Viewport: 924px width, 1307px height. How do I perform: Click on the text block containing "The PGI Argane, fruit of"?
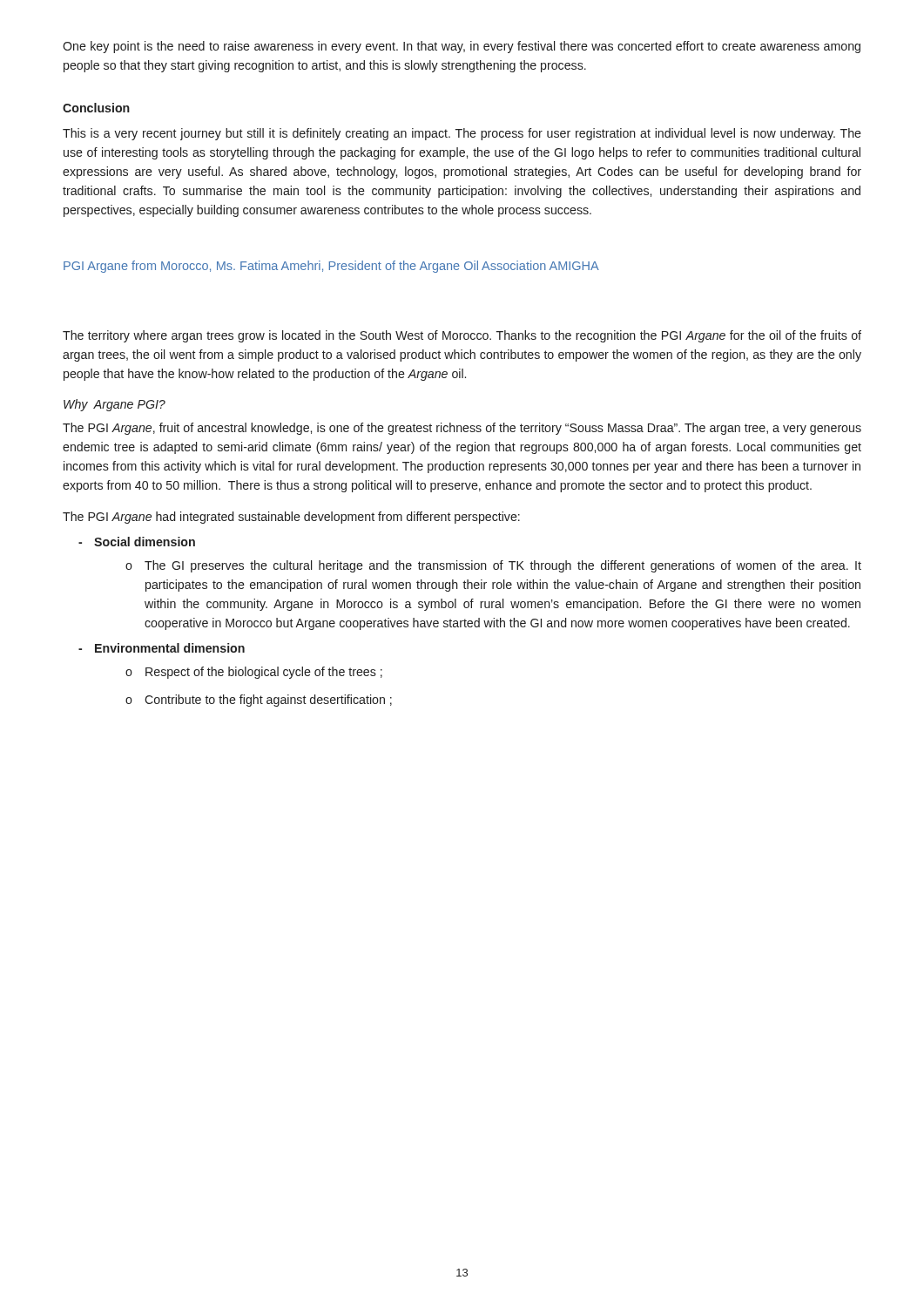[x=462, y=457]
